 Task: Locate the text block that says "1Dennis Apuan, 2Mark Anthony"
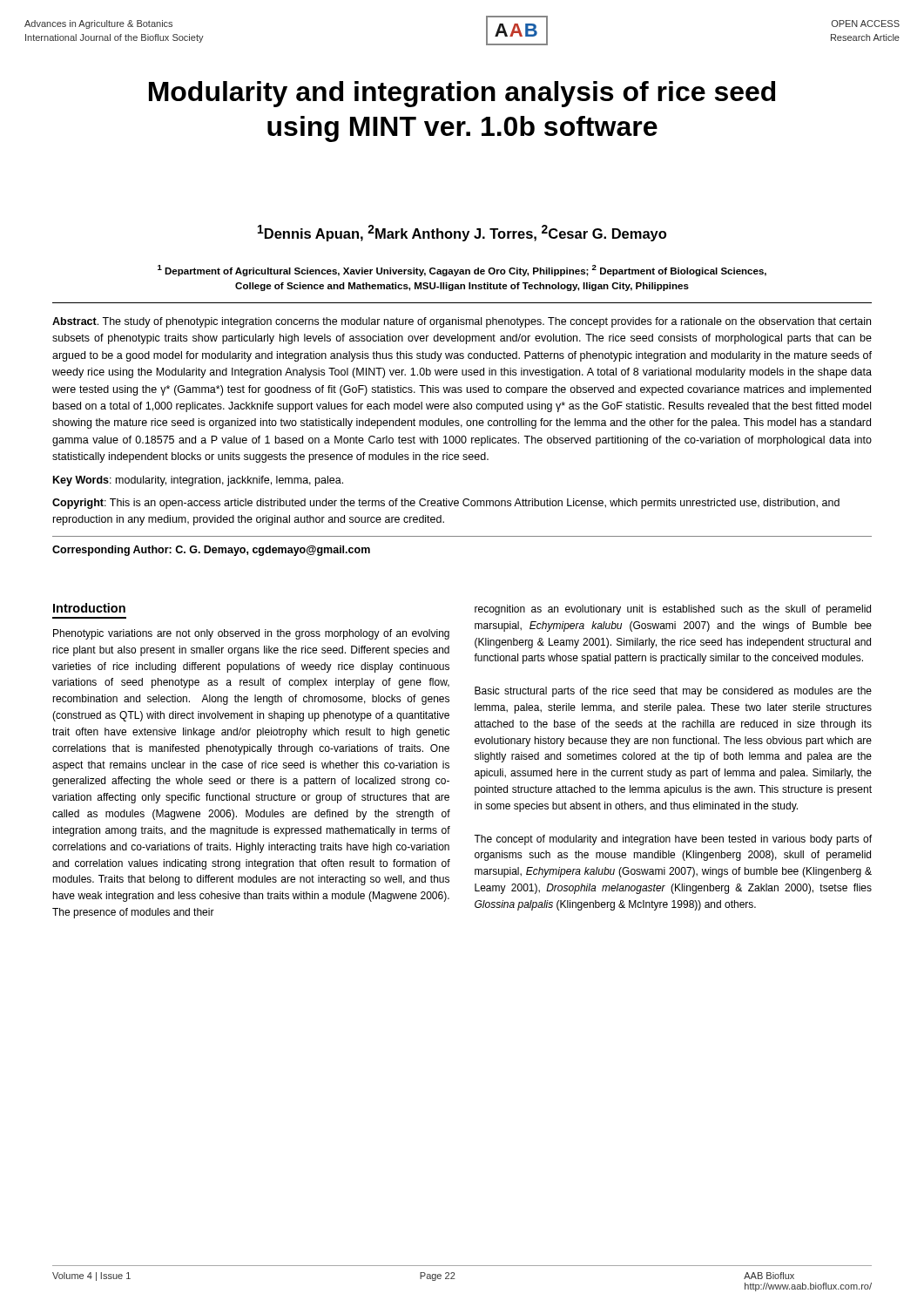point(462,232)
